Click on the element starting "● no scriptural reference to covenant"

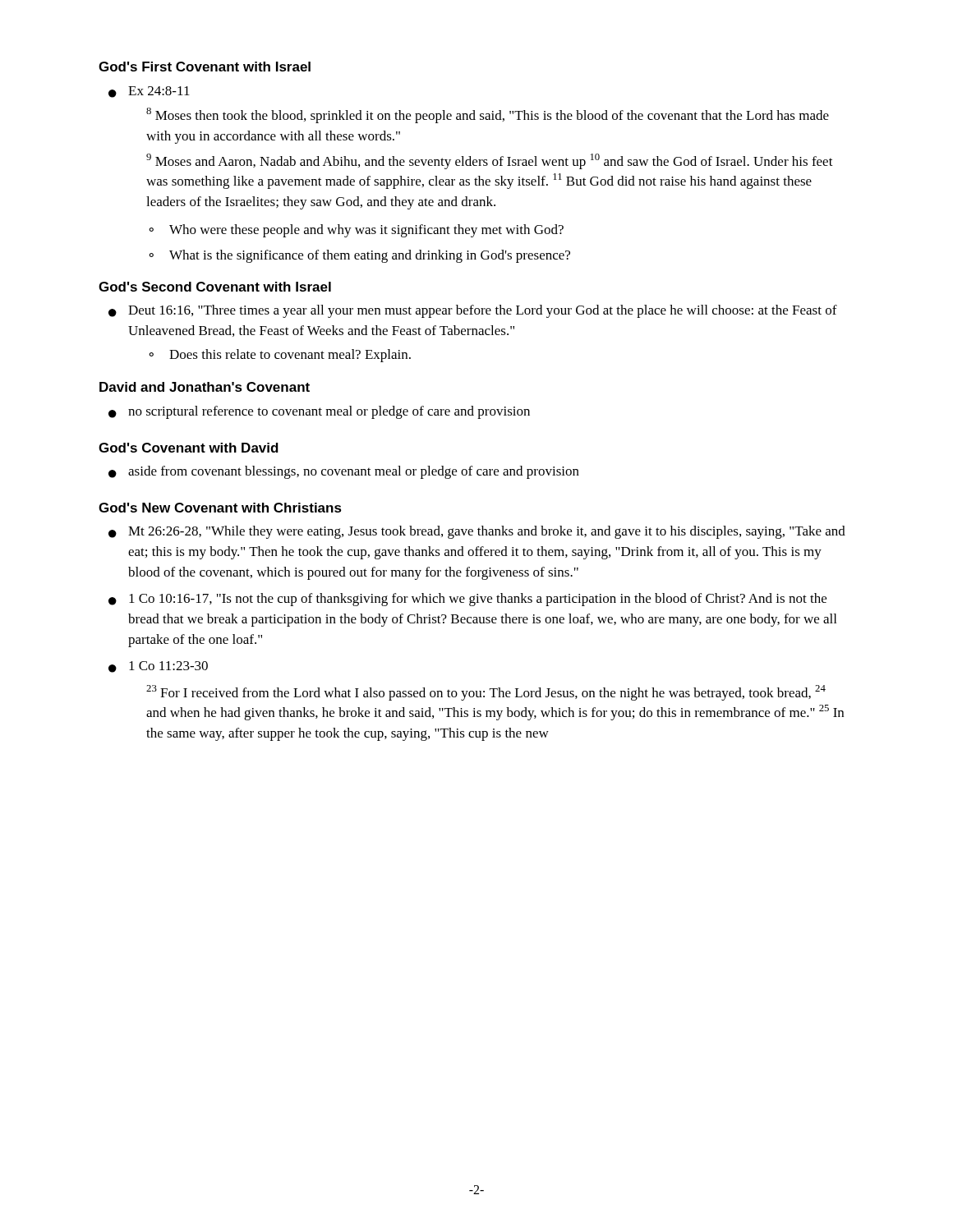[x=319, y=413]
